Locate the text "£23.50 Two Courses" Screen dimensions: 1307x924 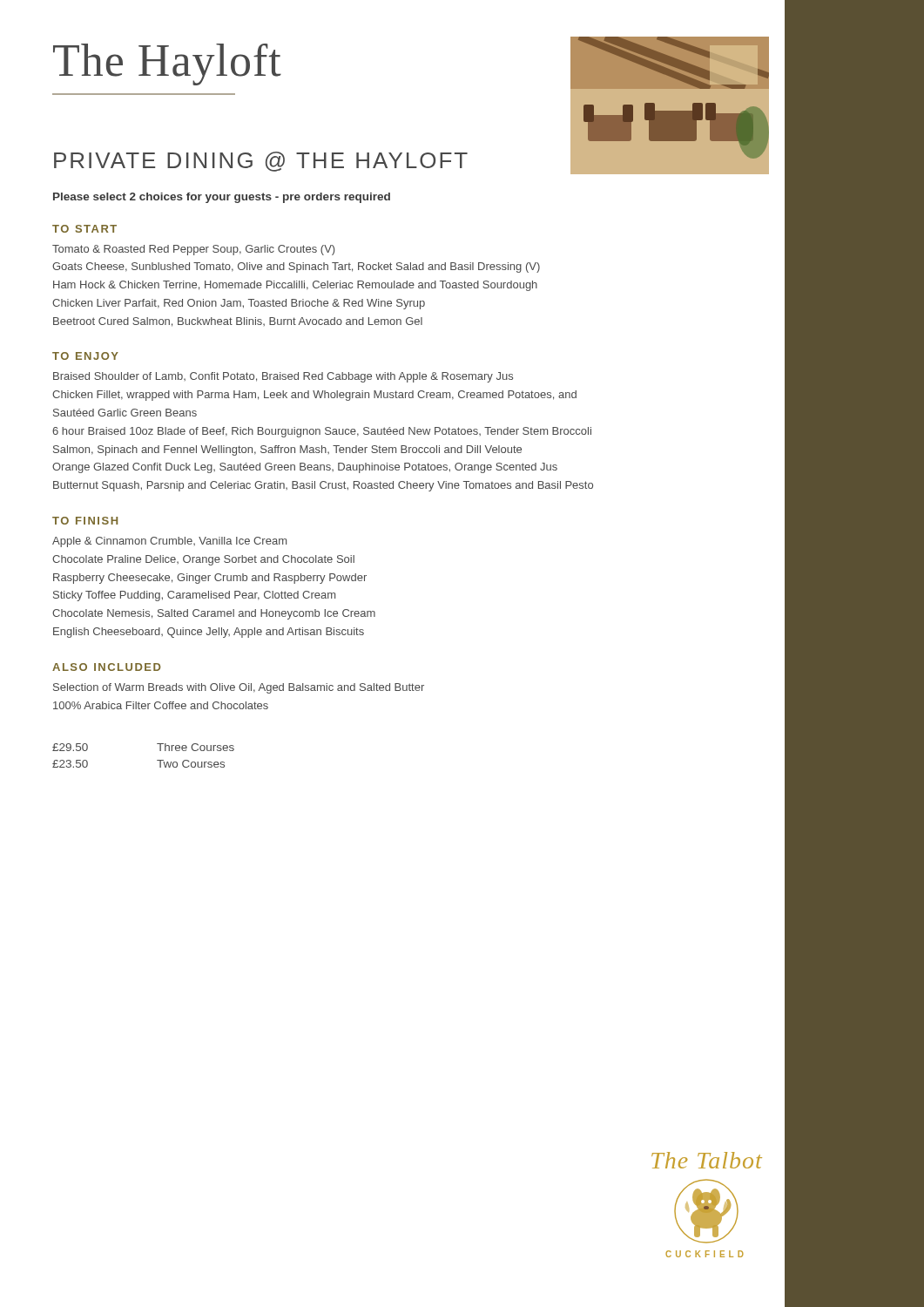(x=68, y=764)
